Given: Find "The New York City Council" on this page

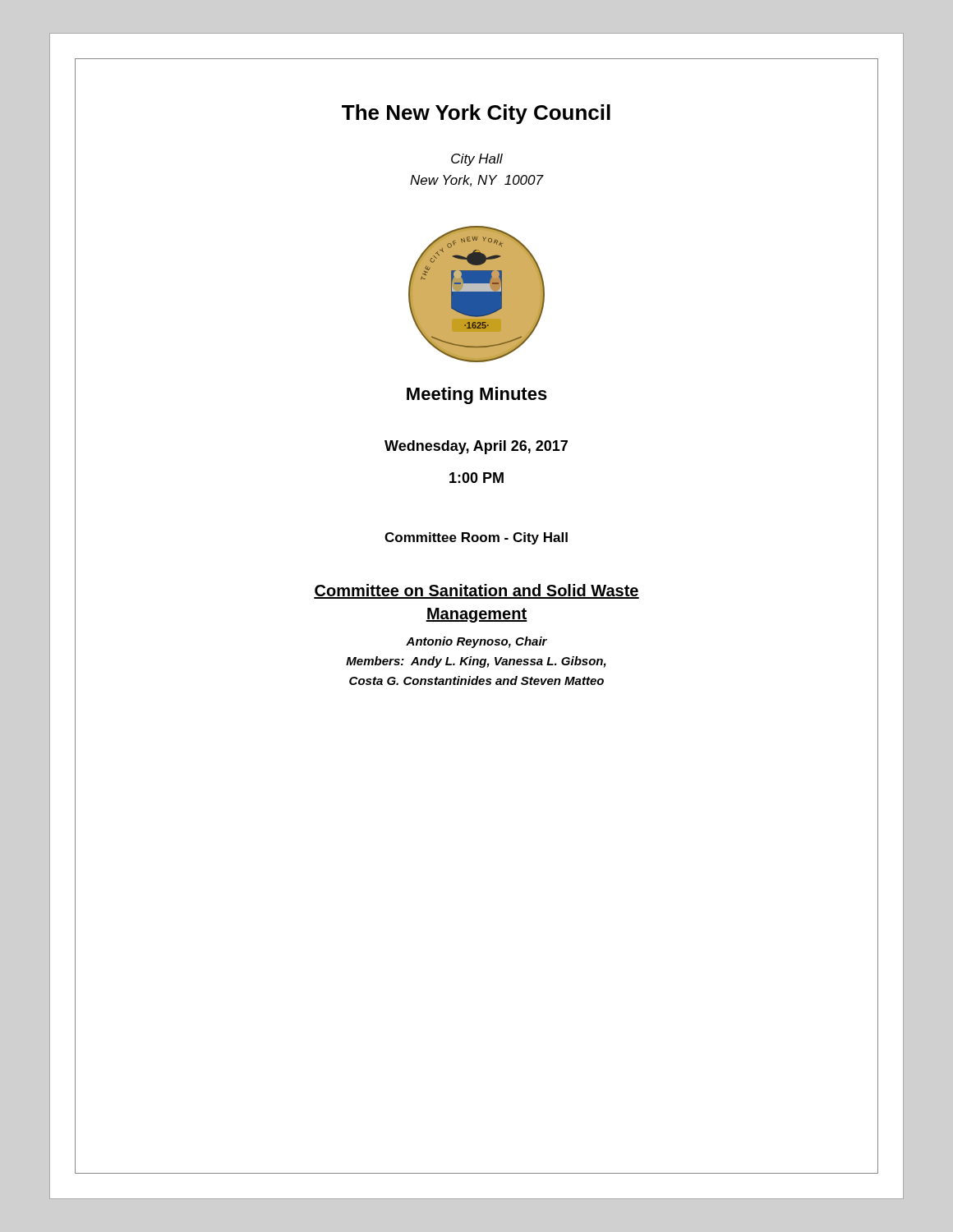Looking at the screenshot, I should point(476,112).
